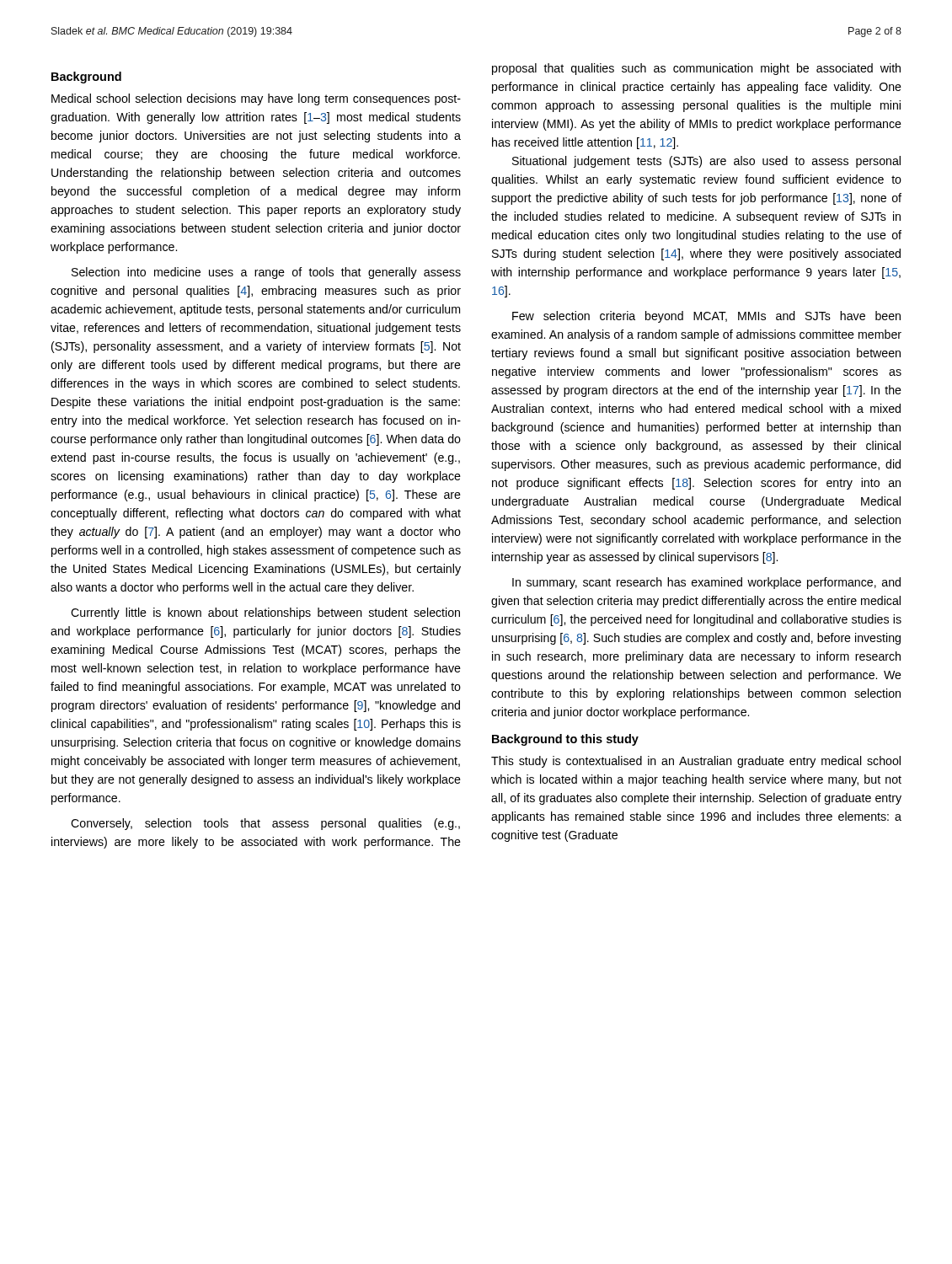Locate the text block that says "Medical school selection decisions may have long term"

click(x=256, y=173)
